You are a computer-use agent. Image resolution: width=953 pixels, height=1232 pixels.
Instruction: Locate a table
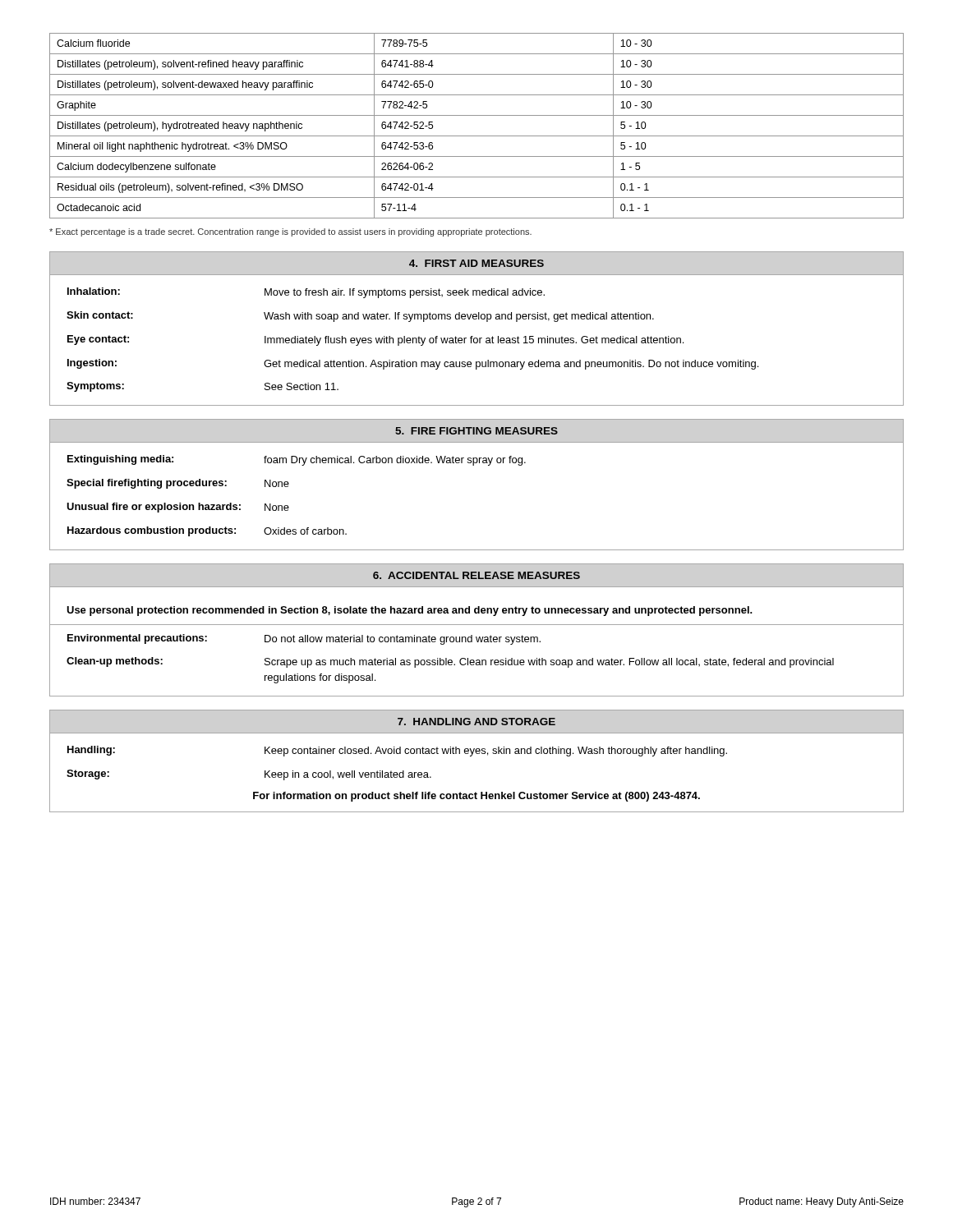[476, 126]
